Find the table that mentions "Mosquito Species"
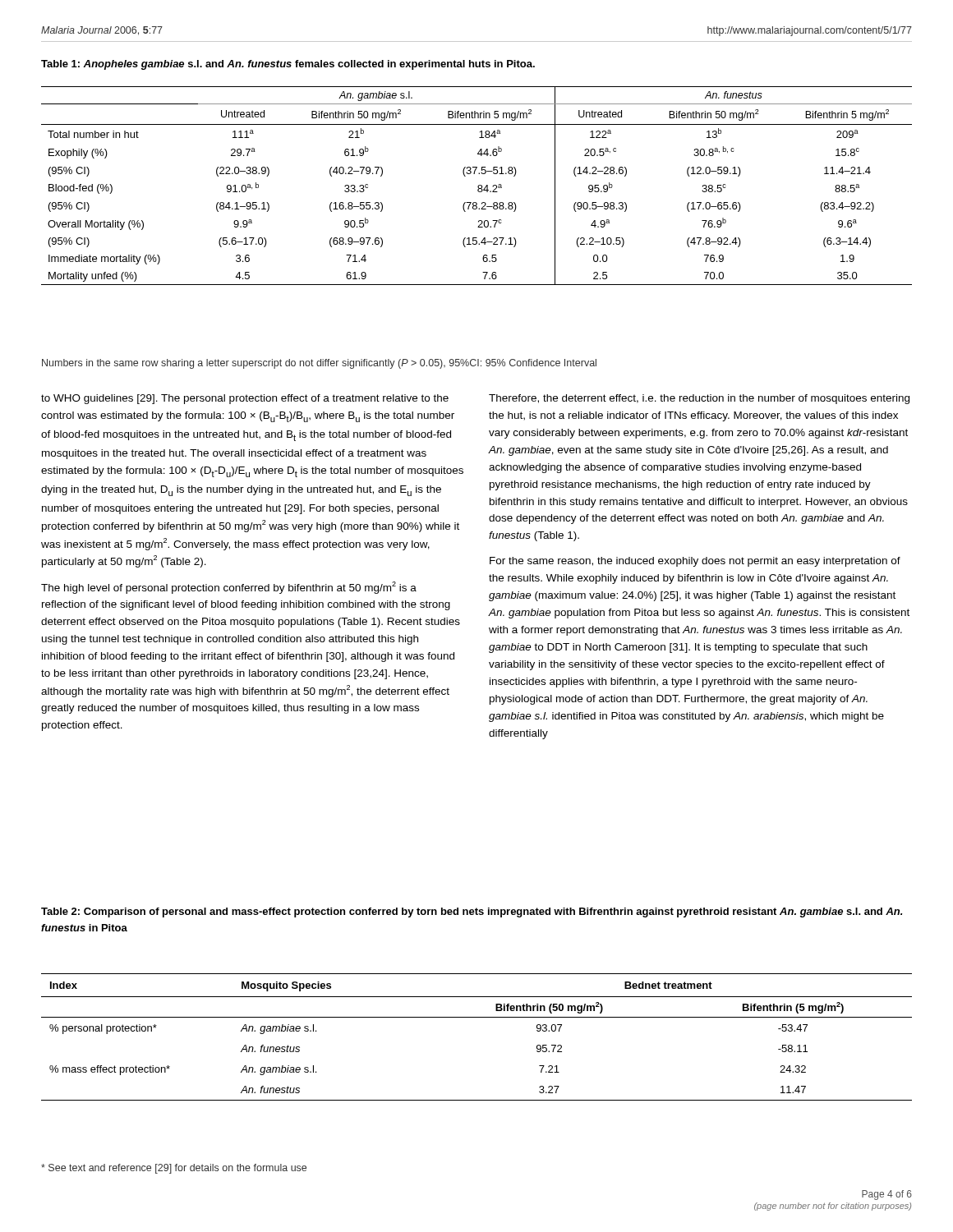Viewport: 953px width, 1232px height. point(476,1037)
